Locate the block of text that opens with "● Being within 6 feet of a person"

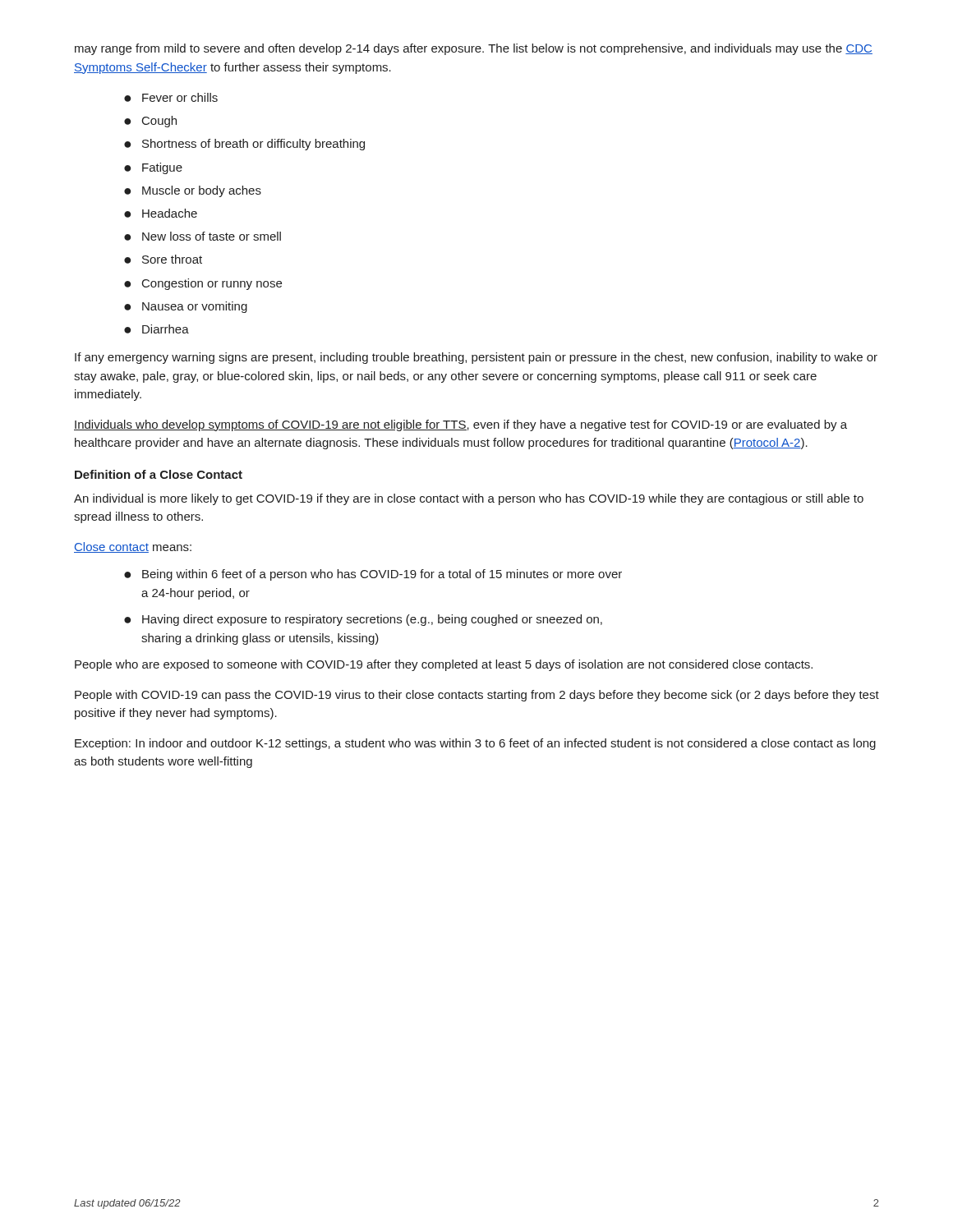tap(501, 583)
